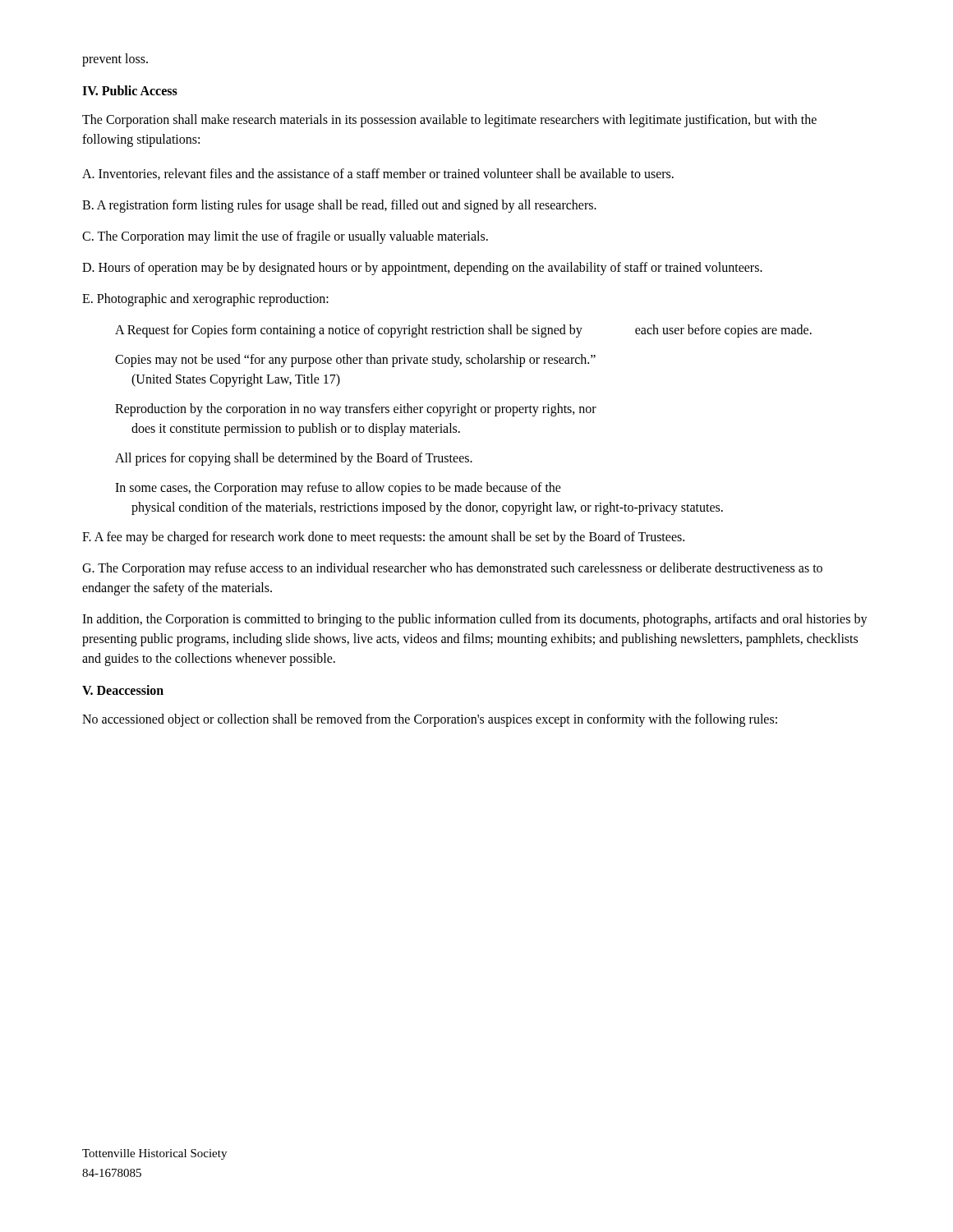Image resolution: width=953 pixels, height=1232 pixels.
Task: Click on the passage starting "A Request for Copies form containing"
Action: click(x=464, y=330)
